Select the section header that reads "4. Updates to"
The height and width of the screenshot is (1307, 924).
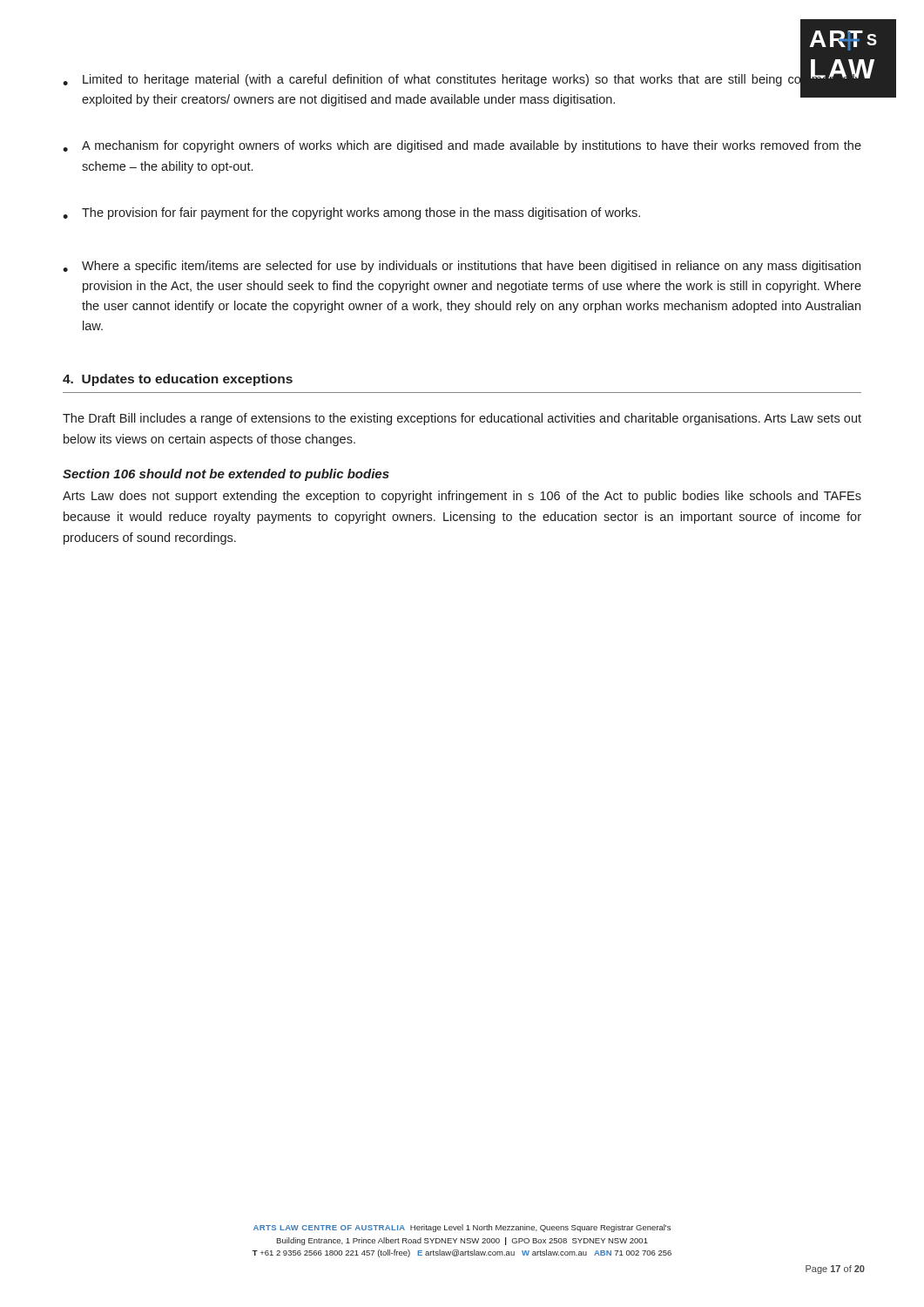coord(462,382)
